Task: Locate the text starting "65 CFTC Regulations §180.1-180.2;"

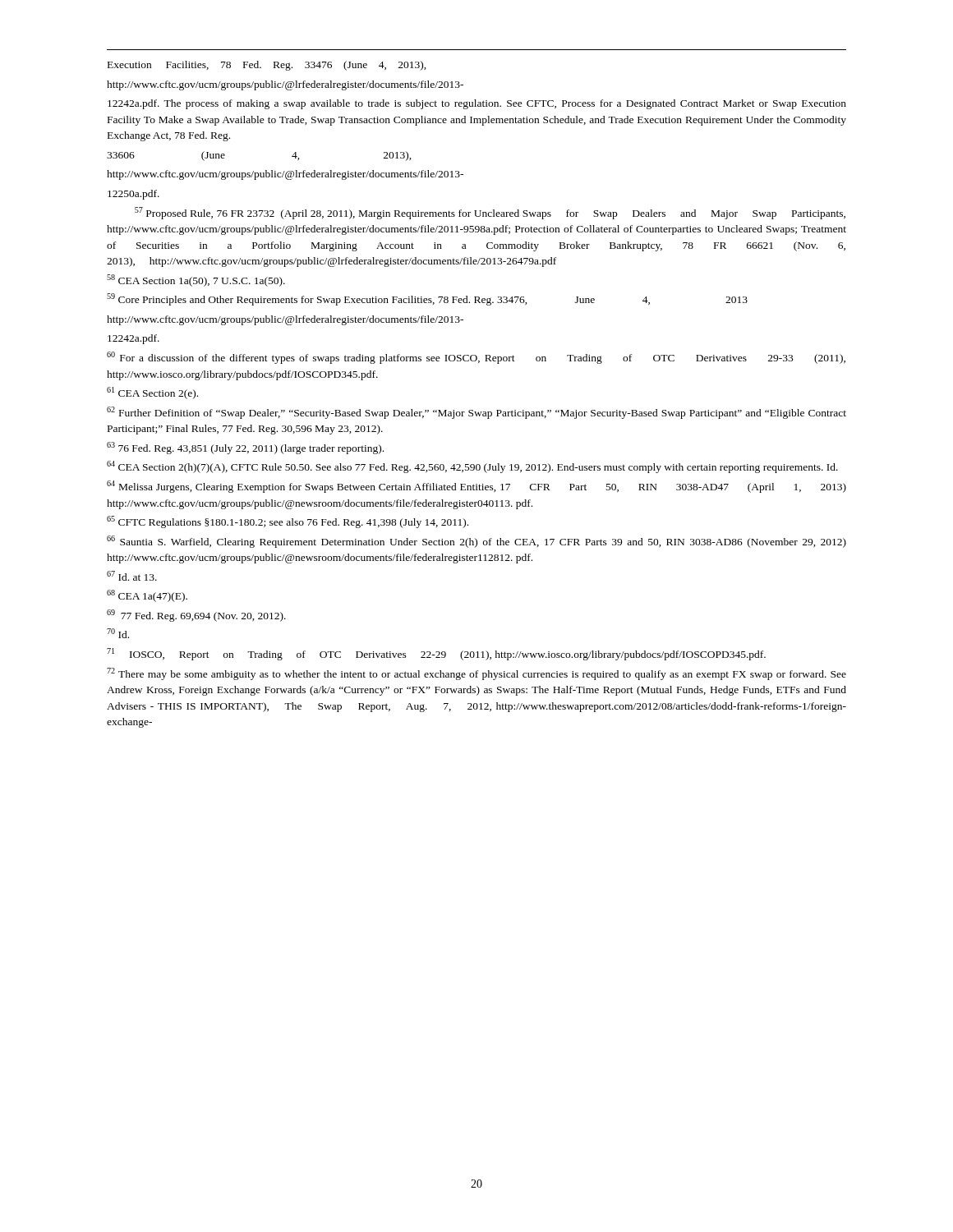Action: [476, 522]
